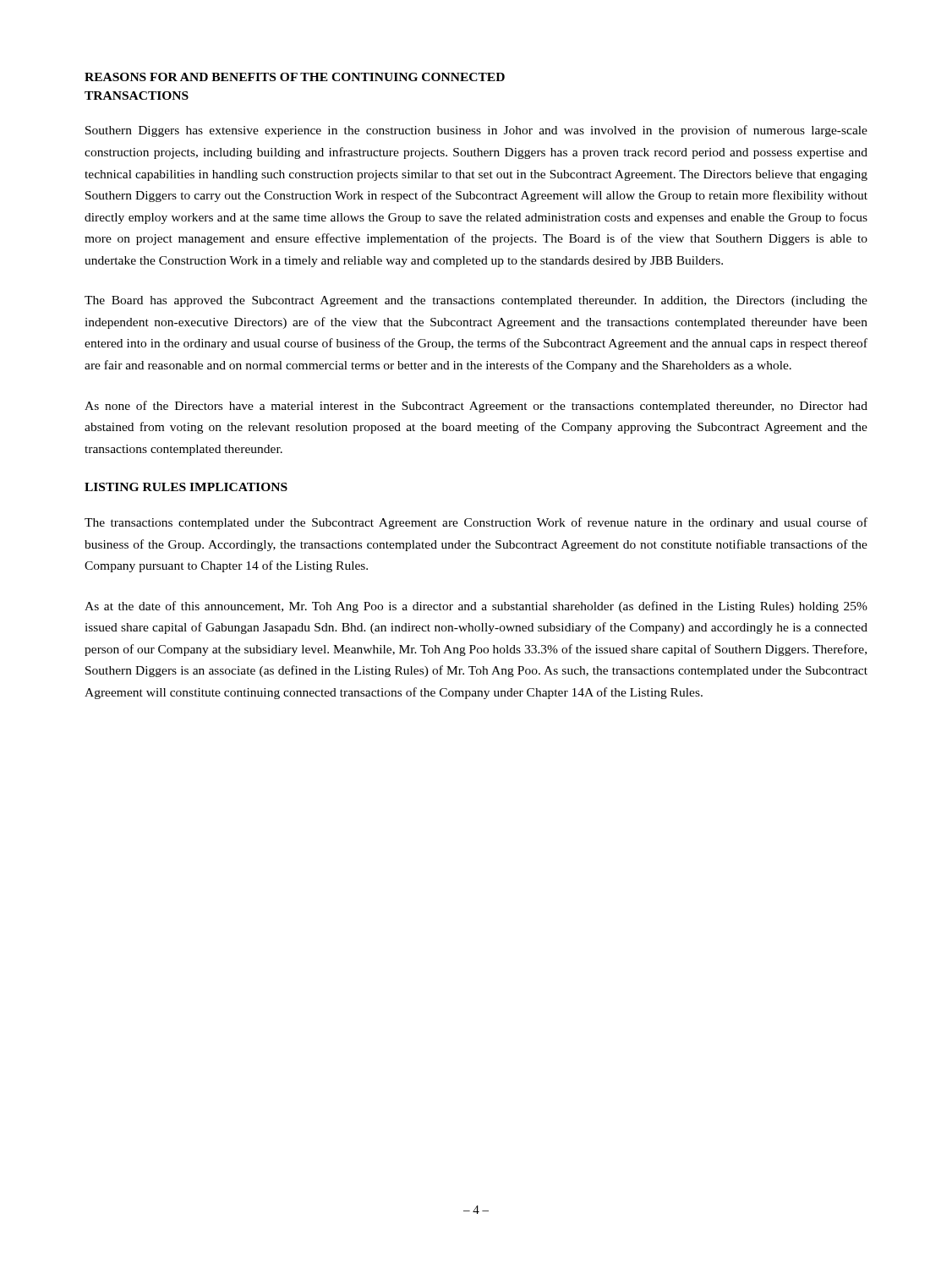This screenshot has width=952, height=1268.
Task: Find the block starting "The transactions contemplated under the Subcontract Agreement are"
Action: pyautogui.click(x=476, y=544)
